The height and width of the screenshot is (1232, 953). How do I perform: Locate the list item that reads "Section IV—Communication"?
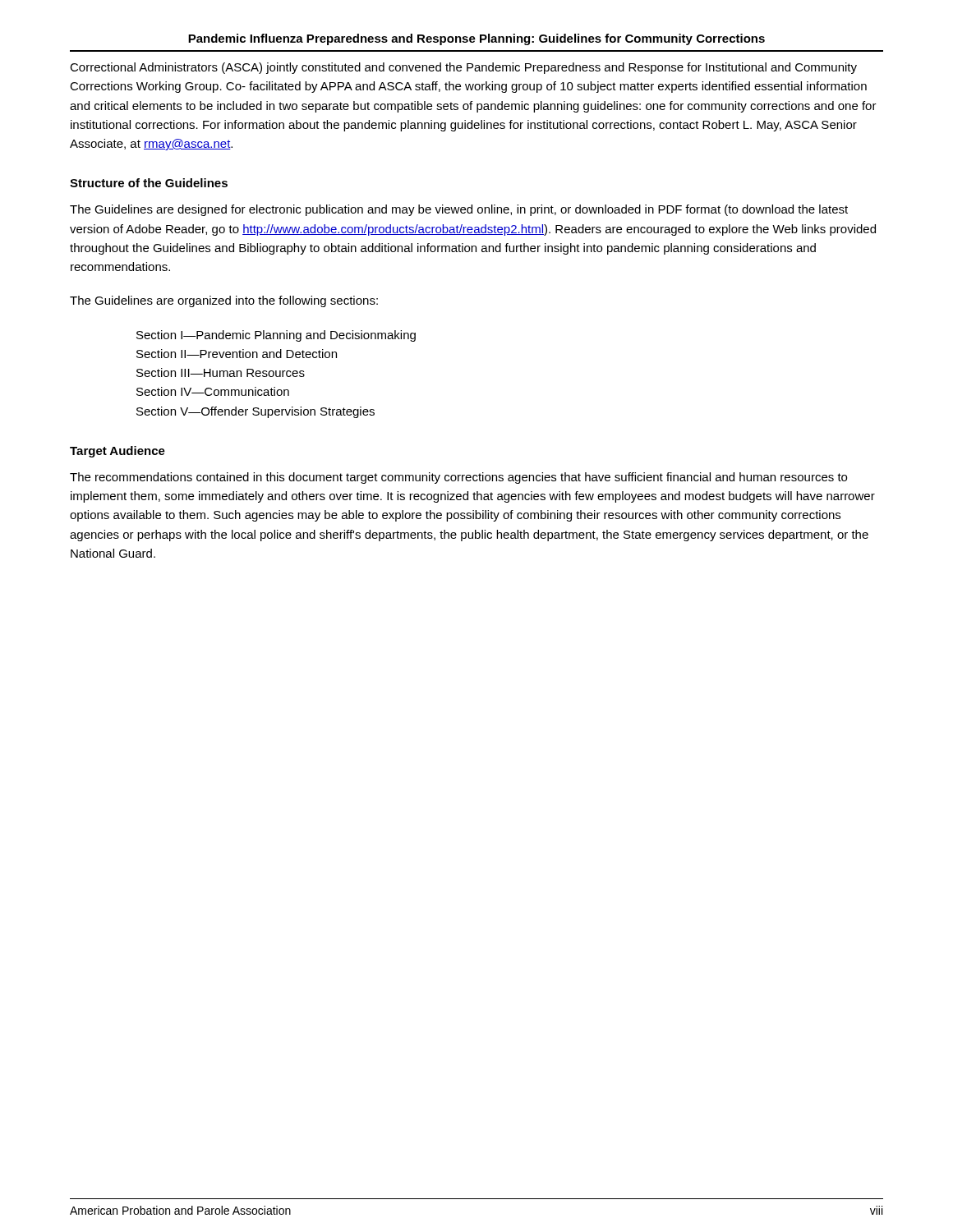pos(213,392)
